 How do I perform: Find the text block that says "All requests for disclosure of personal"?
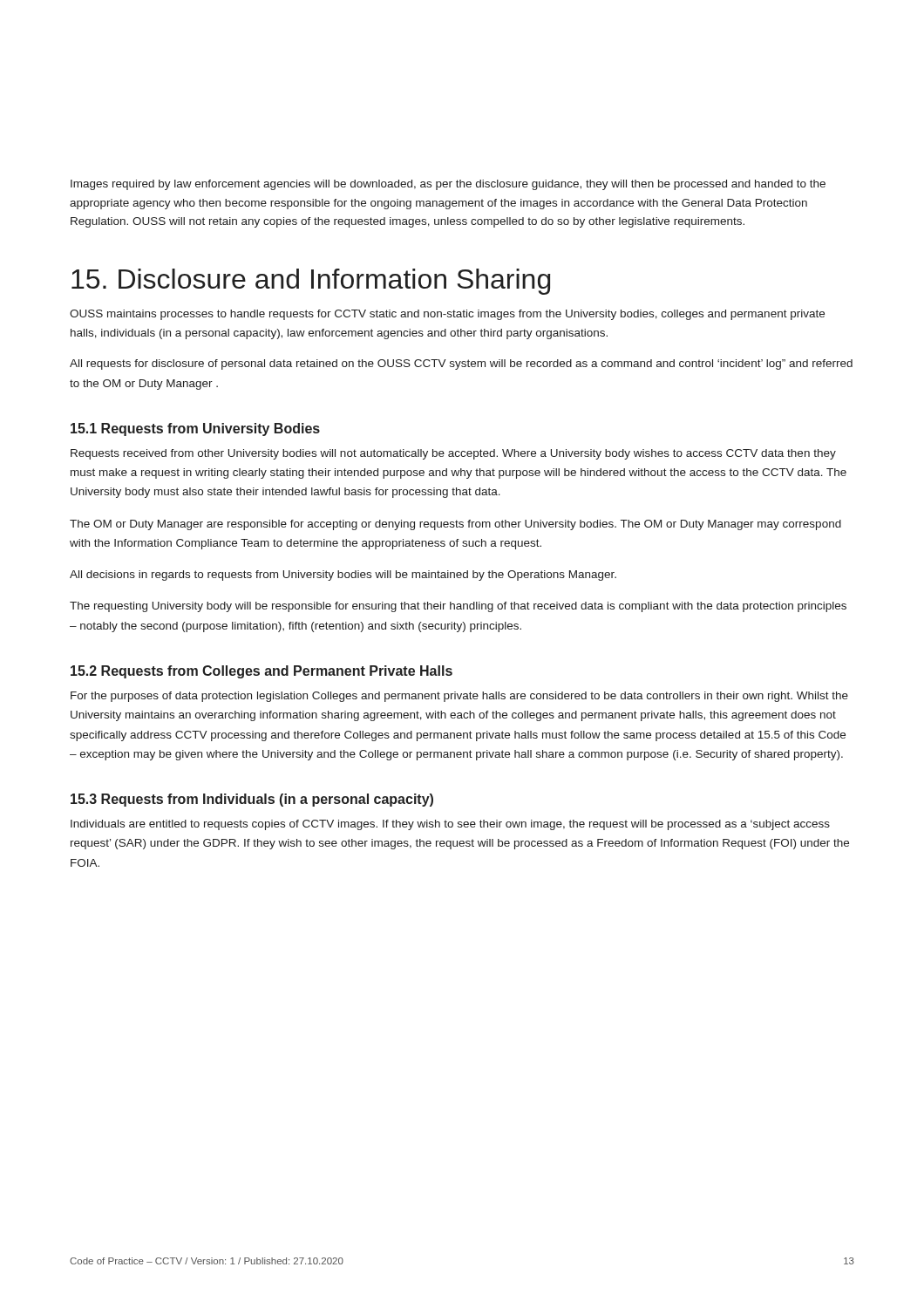coord(461,373)
